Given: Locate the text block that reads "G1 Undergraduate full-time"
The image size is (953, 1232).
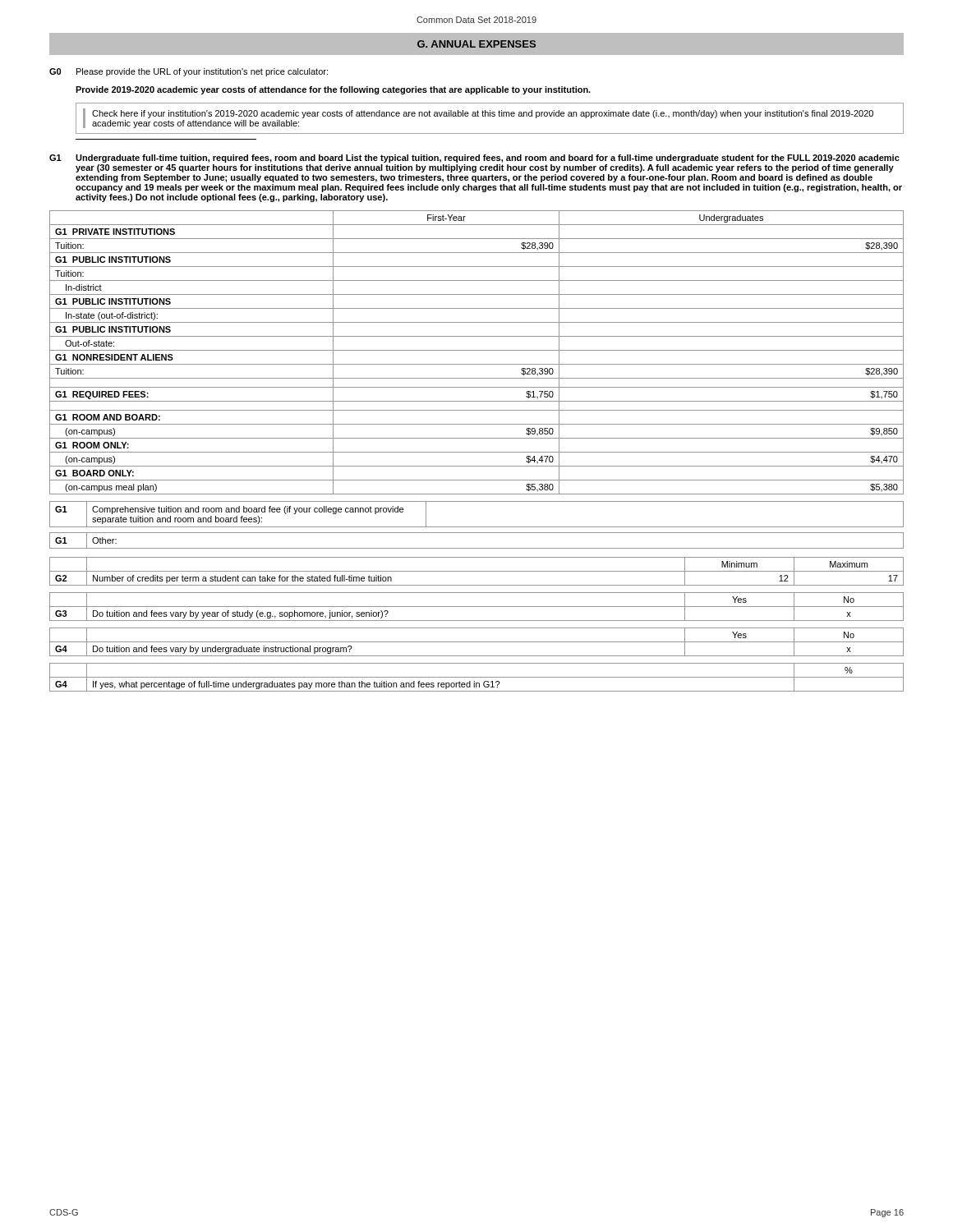Looking at the screenshot, I should pyautogui.click(x=476, y=177).
